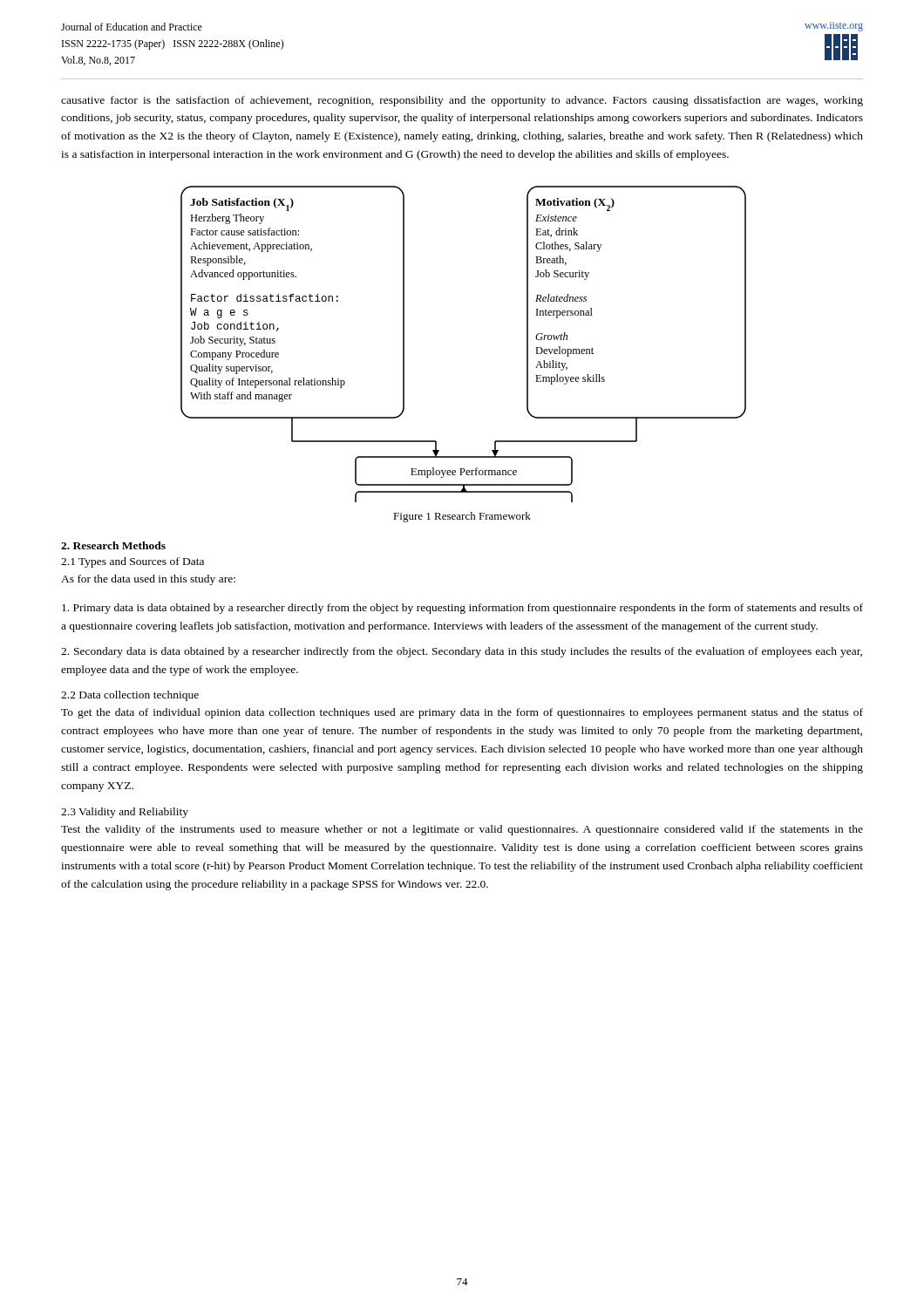
Task: Select the passage starting "Figure 1 Research"
Action: click(462, 516)
